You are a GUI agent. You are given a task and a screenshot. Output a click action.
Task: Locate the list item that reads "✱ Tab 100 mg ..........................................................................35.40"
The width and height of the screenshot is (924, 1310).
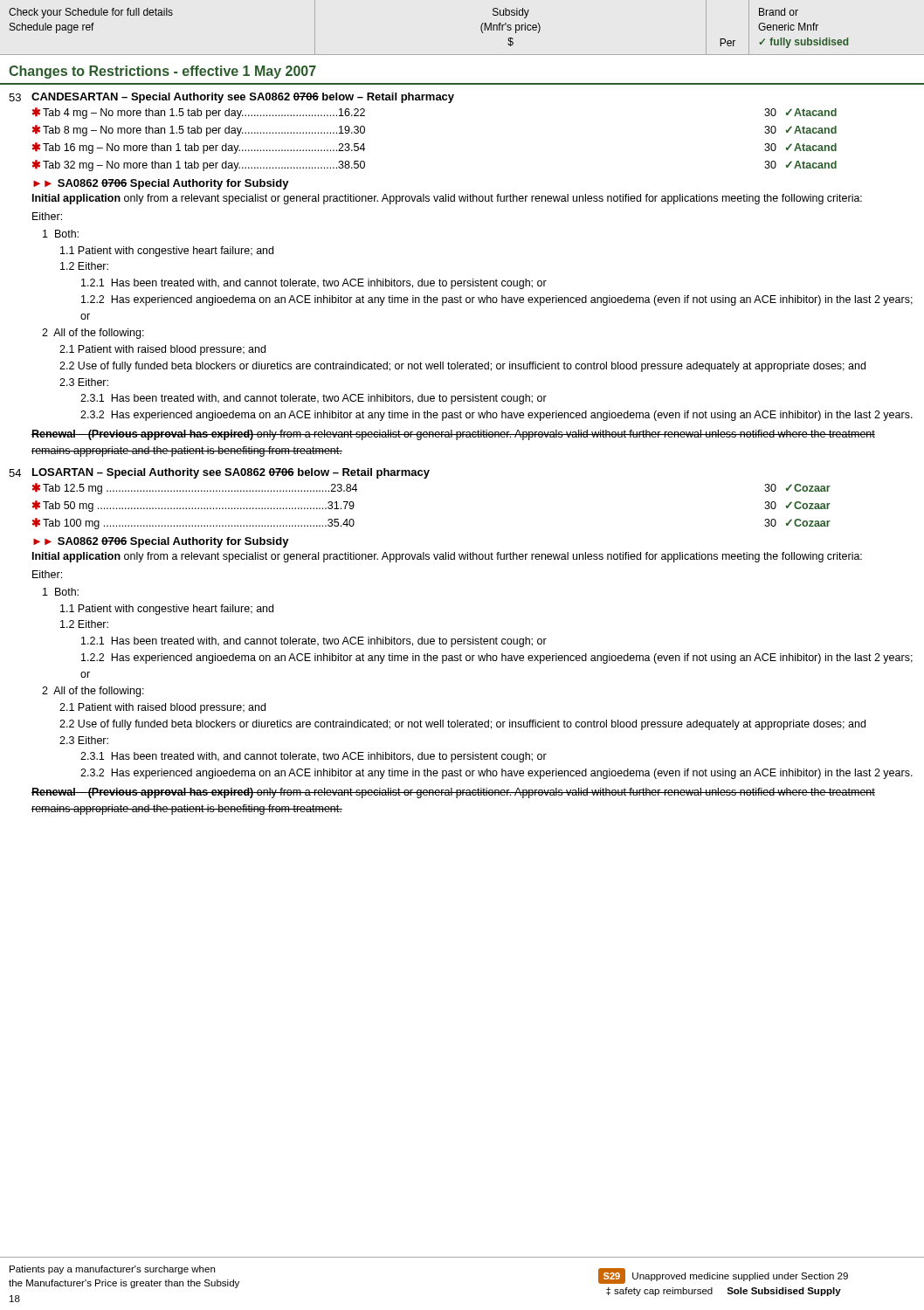click(x=67, y=524)
